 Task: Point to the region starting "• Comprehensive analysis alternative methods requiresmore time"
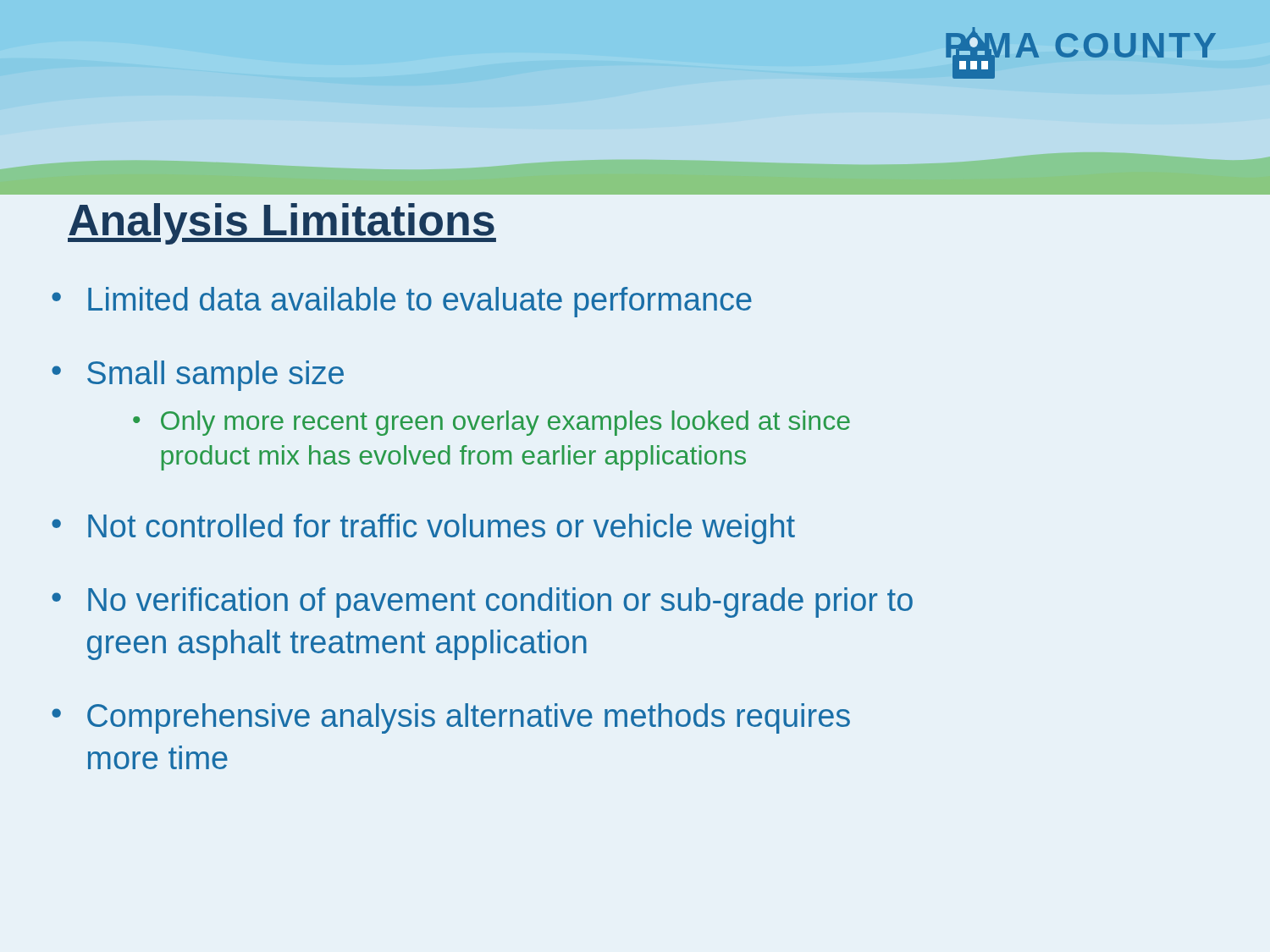451,738
